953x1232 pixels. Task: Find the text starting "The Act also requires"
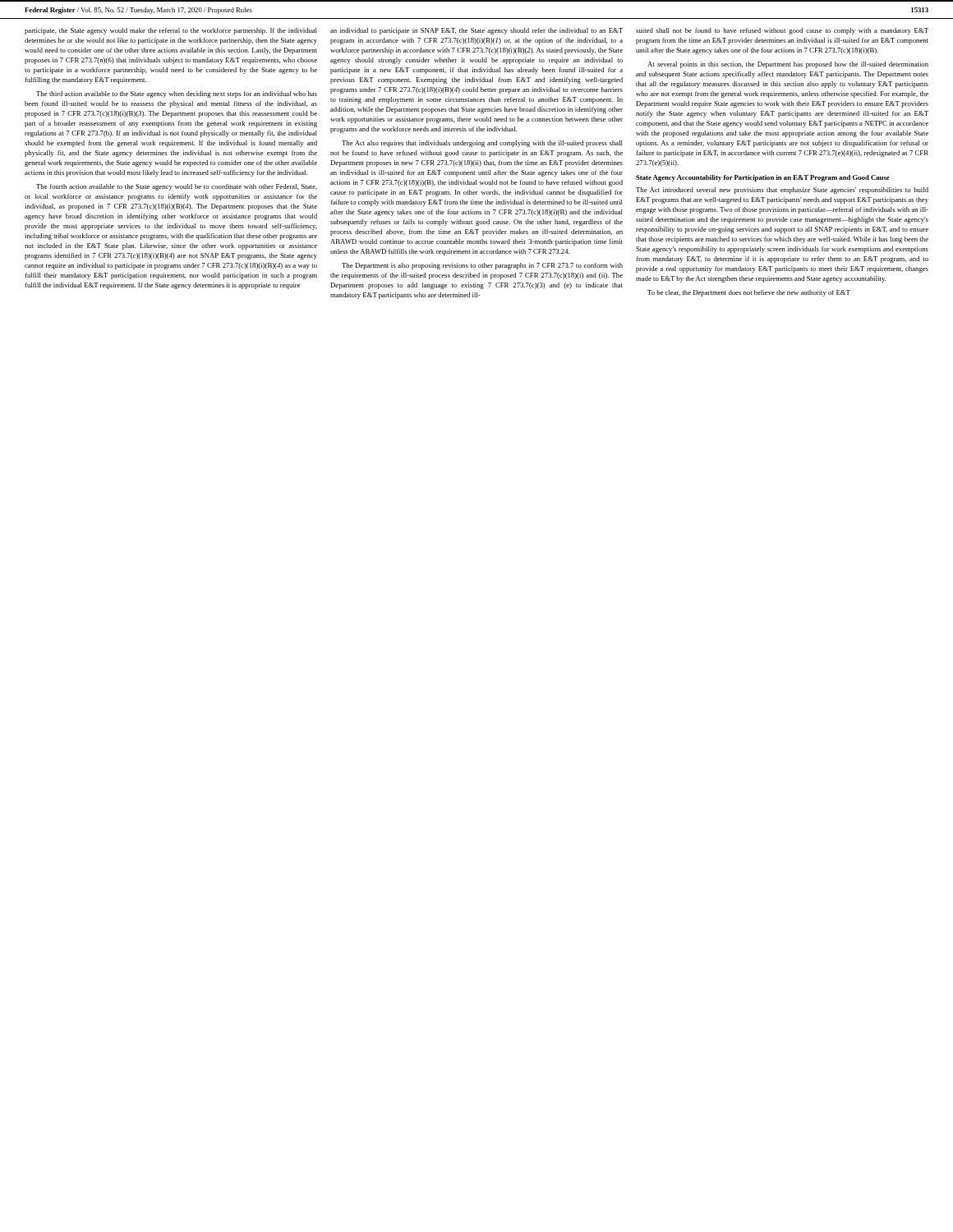coord(476,197)
